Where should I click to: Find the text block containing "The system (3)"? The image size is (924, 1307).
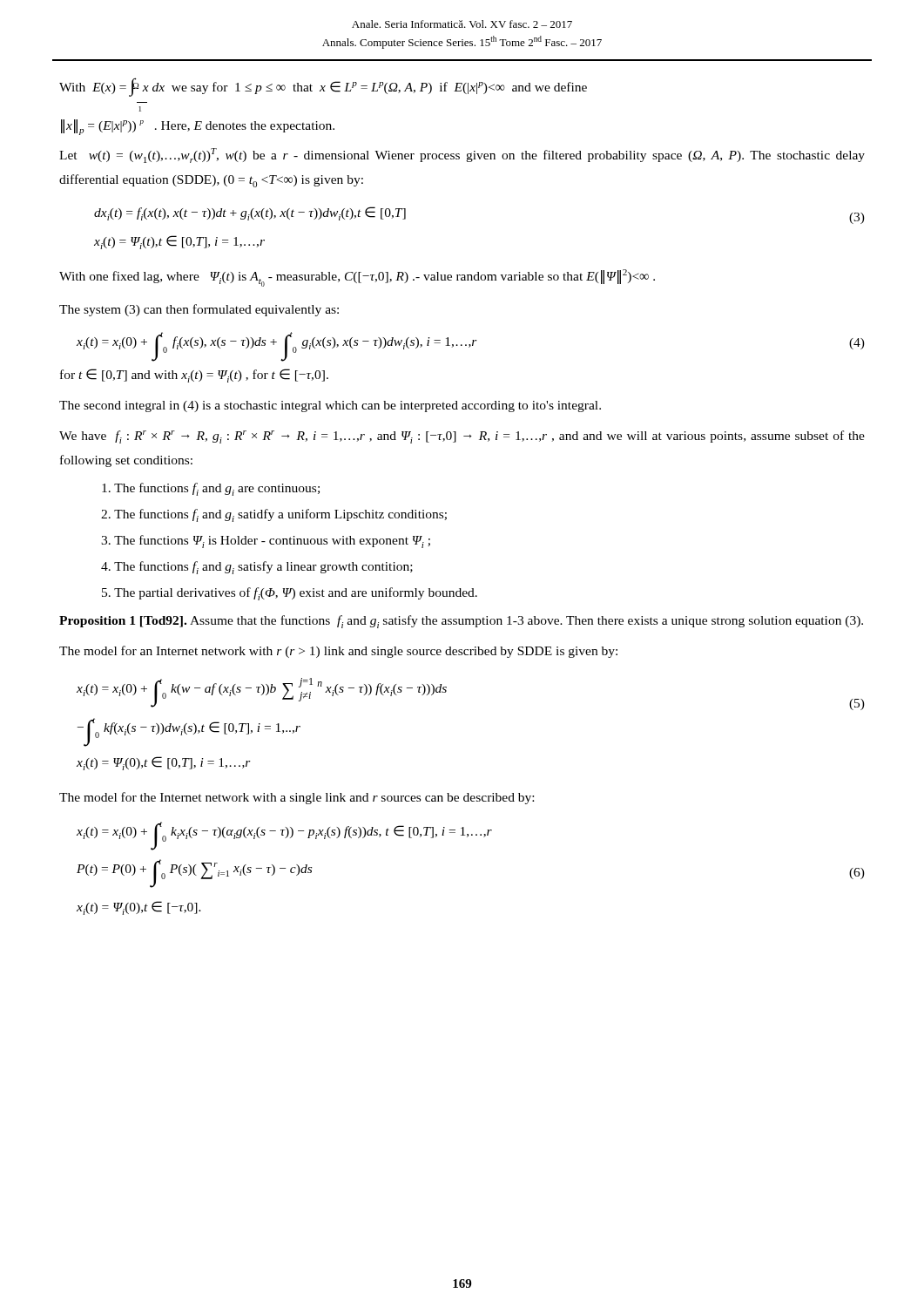coord(200,309)
